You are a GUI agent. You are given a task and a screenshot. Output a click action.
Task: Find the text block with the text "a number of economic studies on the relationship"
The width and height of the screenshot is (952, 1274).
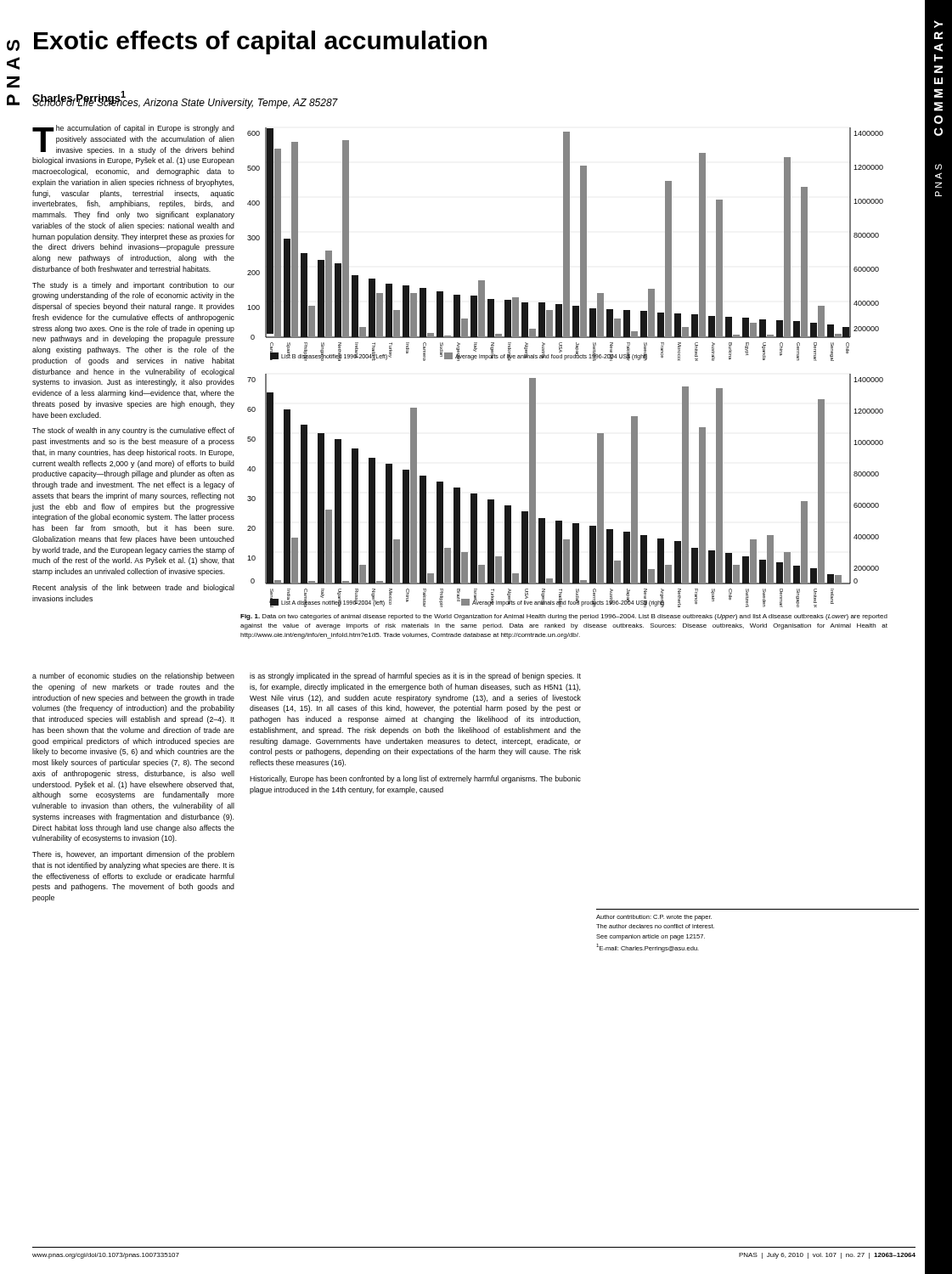(133, 787)
